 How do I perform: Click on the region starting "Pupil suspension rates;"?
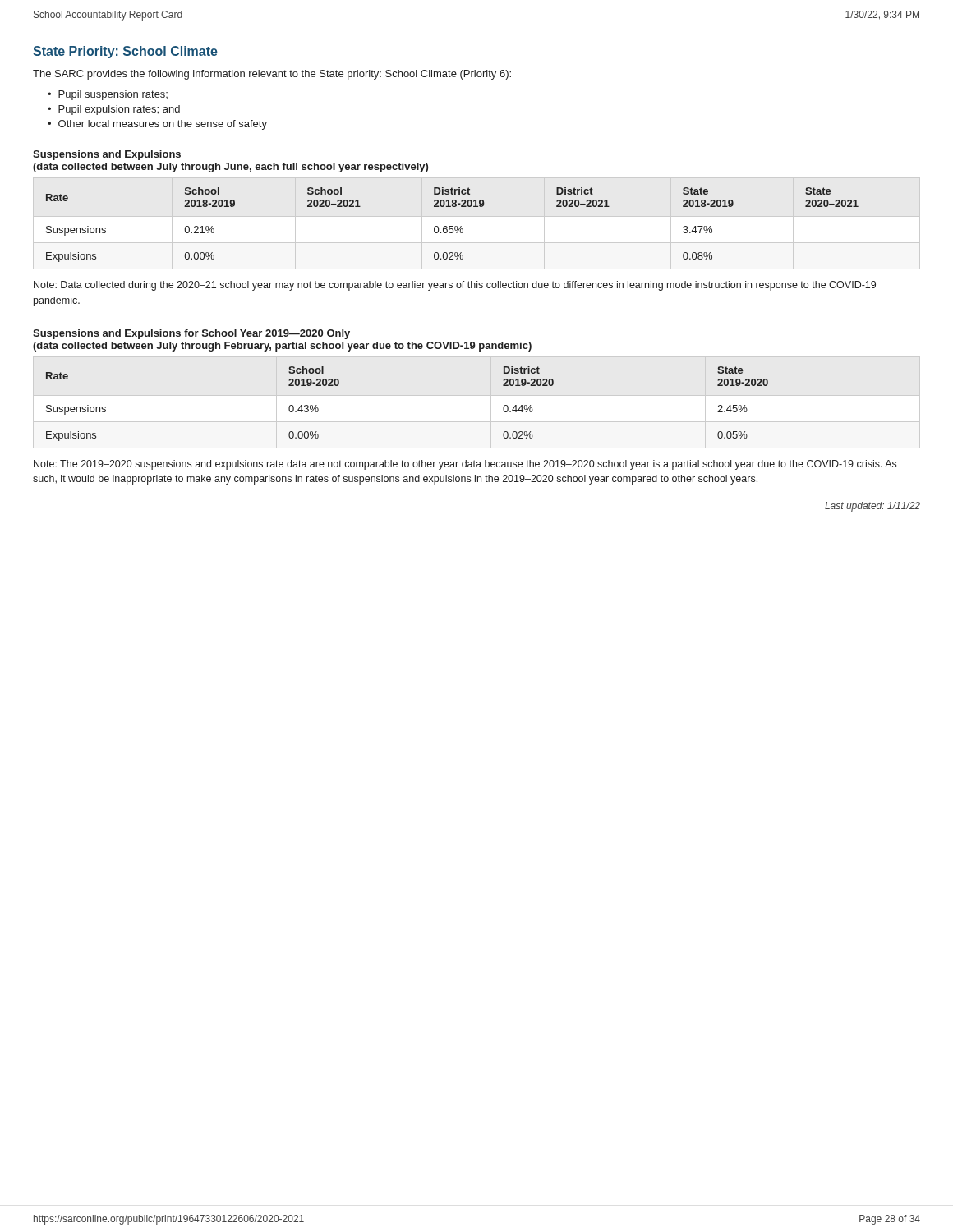(113, 94)
